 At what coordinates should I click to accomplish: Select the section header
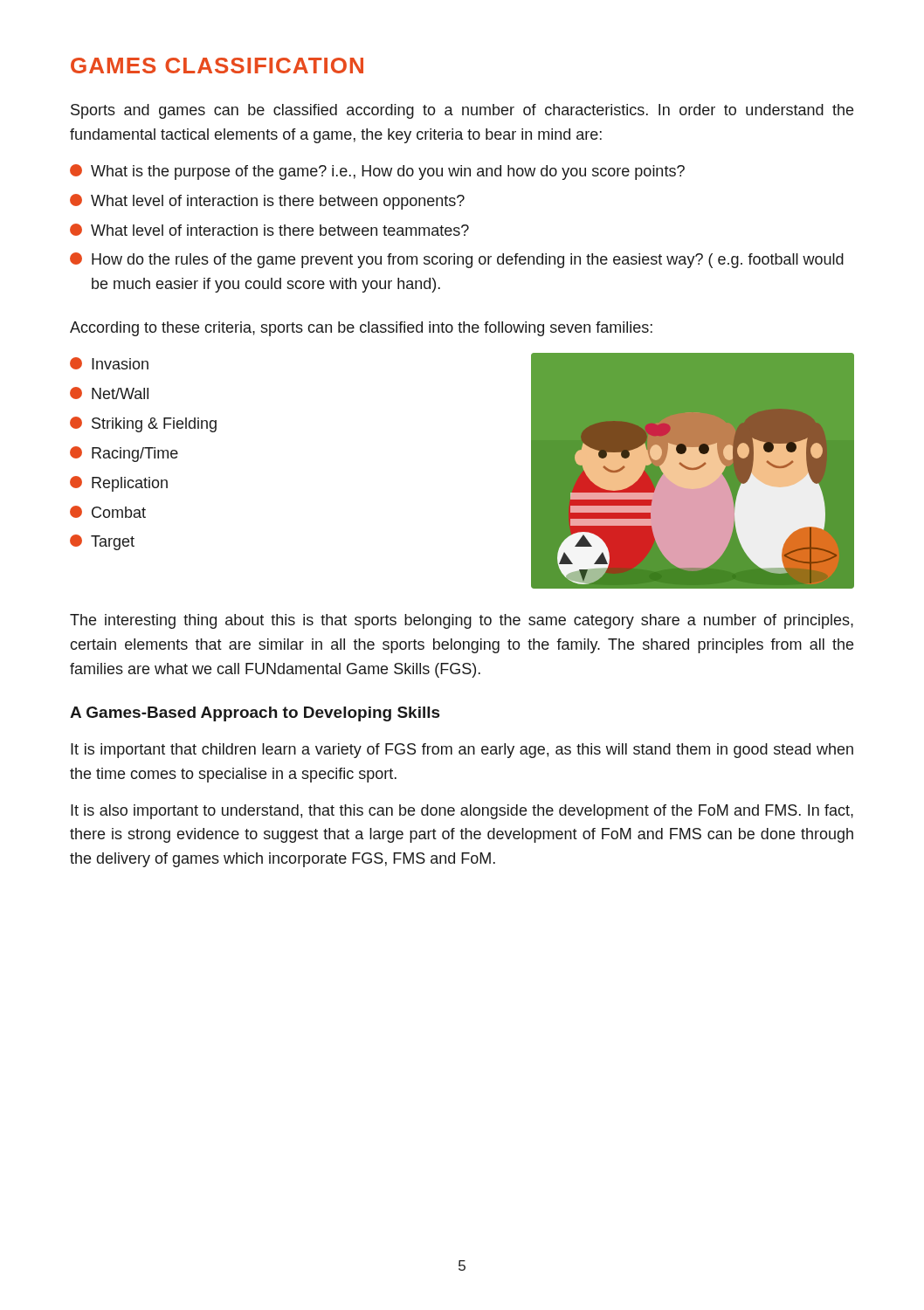(x=255, y=712)
